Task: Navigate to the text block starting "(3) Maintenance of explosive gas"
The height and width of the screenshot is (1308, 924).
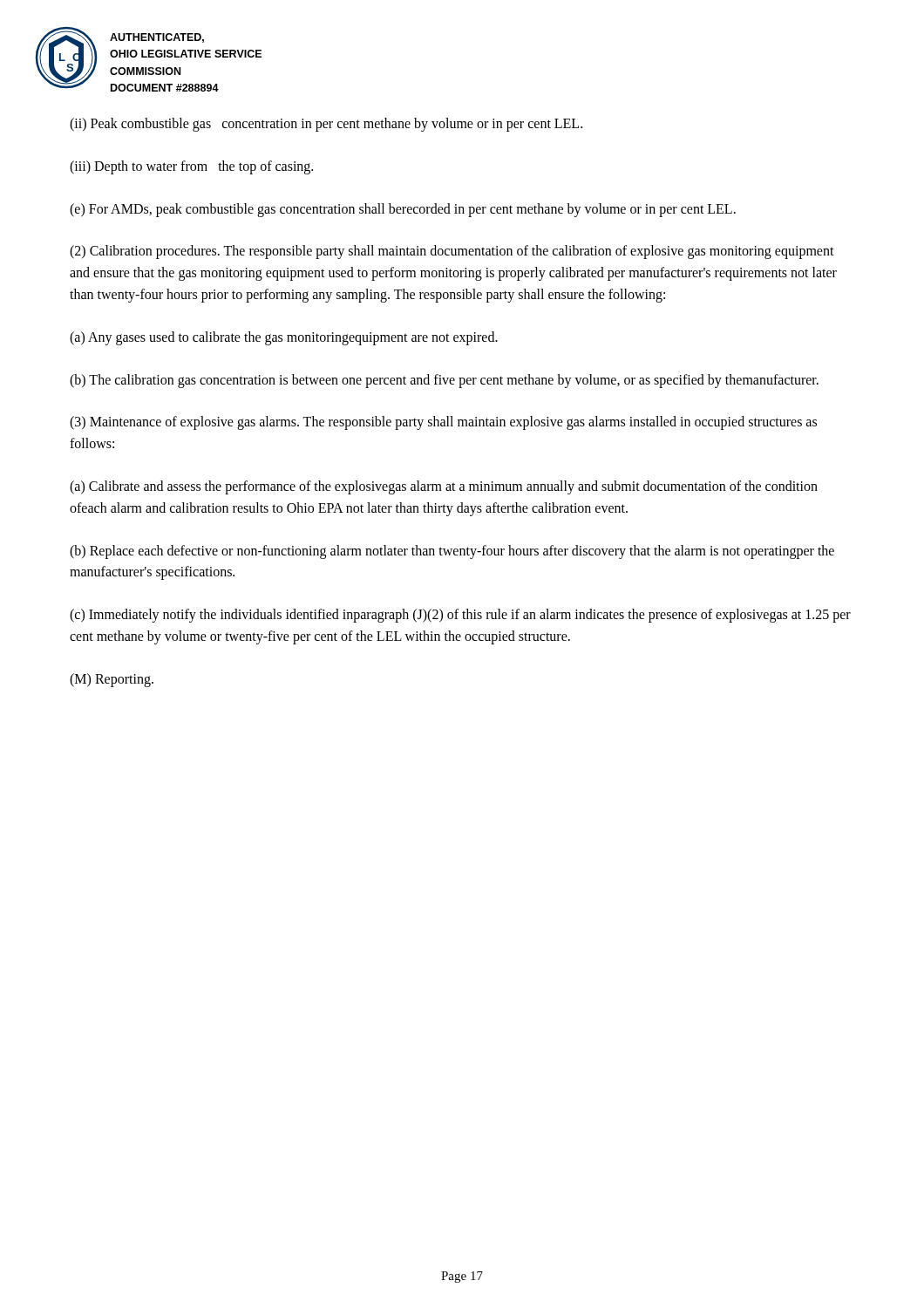Action: (x=444, y=433)
